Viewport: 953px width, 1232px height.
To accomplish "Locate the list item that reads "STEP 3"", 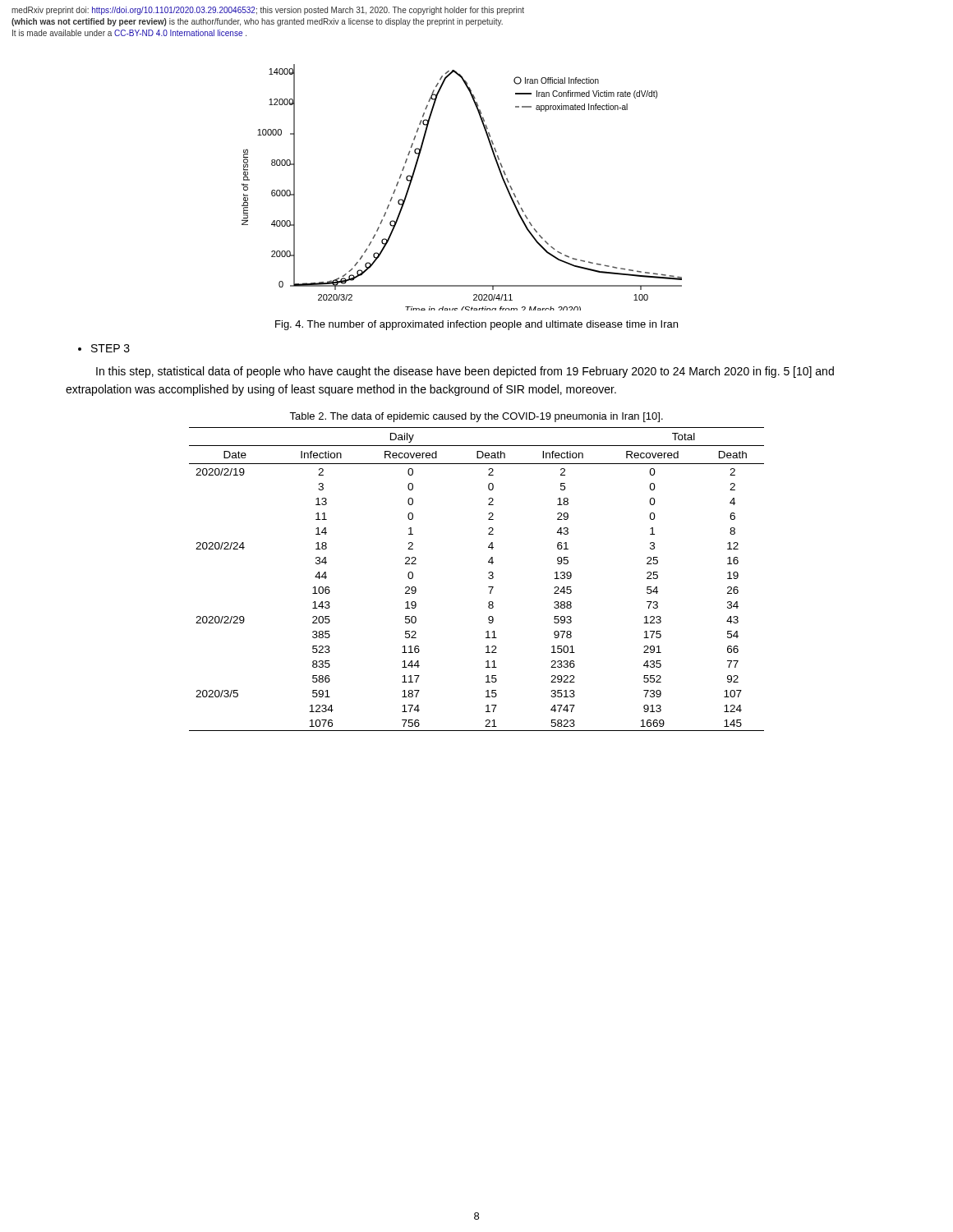I will coord(110,348).
